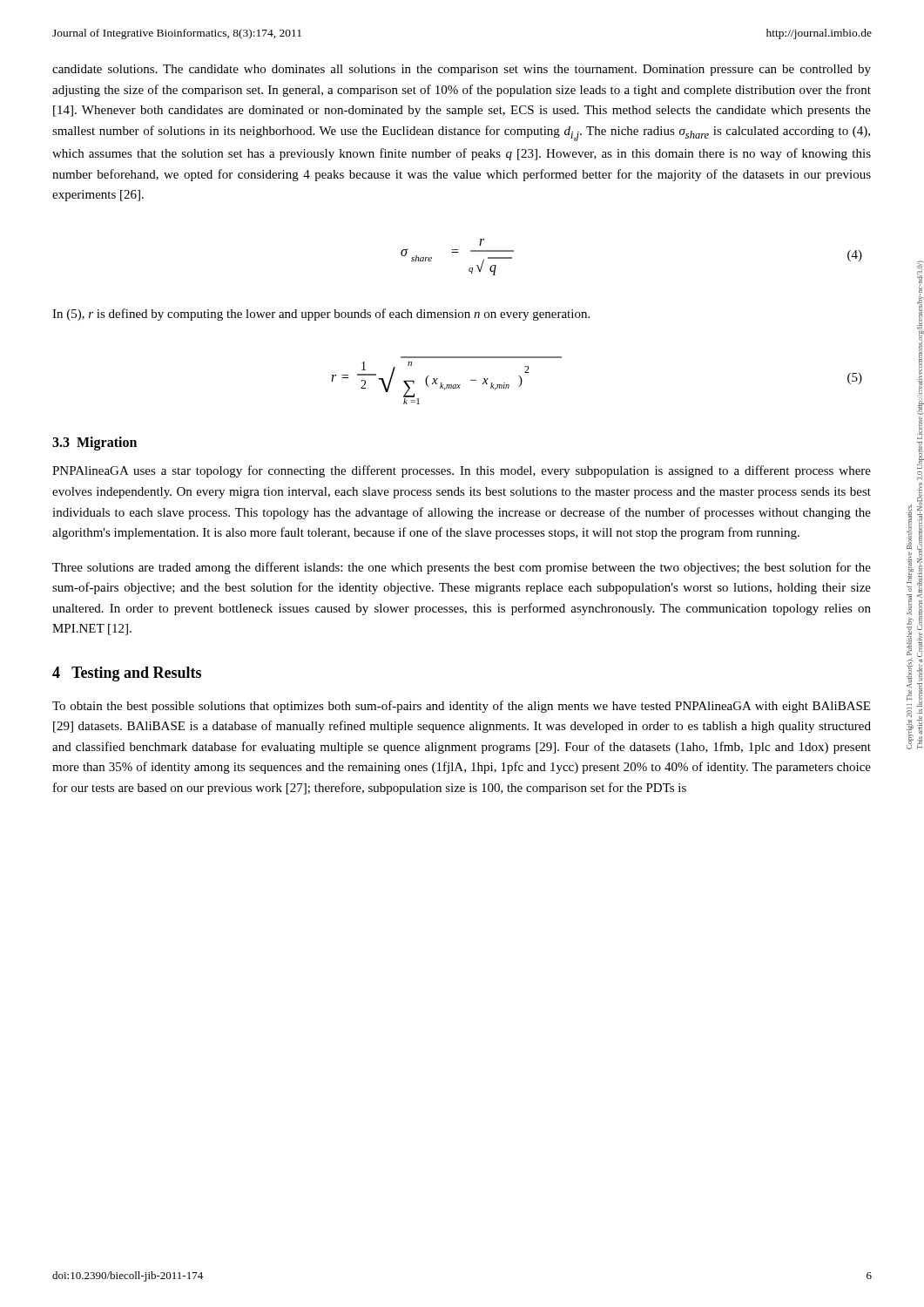
Task: Locate the section header that opens with "4 Testing and"
Action: (x=127, y=673)
